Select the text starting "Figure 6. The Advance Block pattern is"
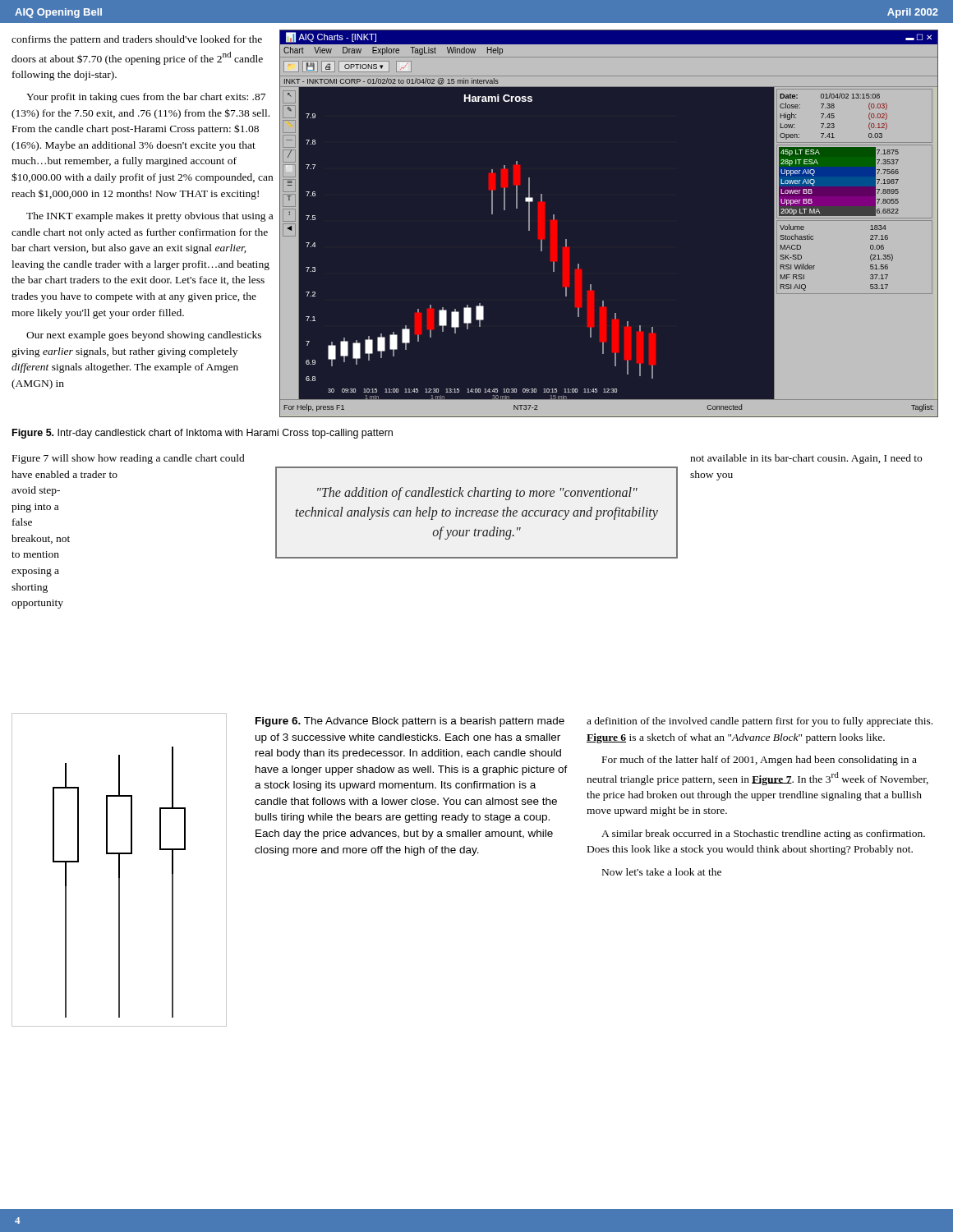 click(x=413, y=785)
